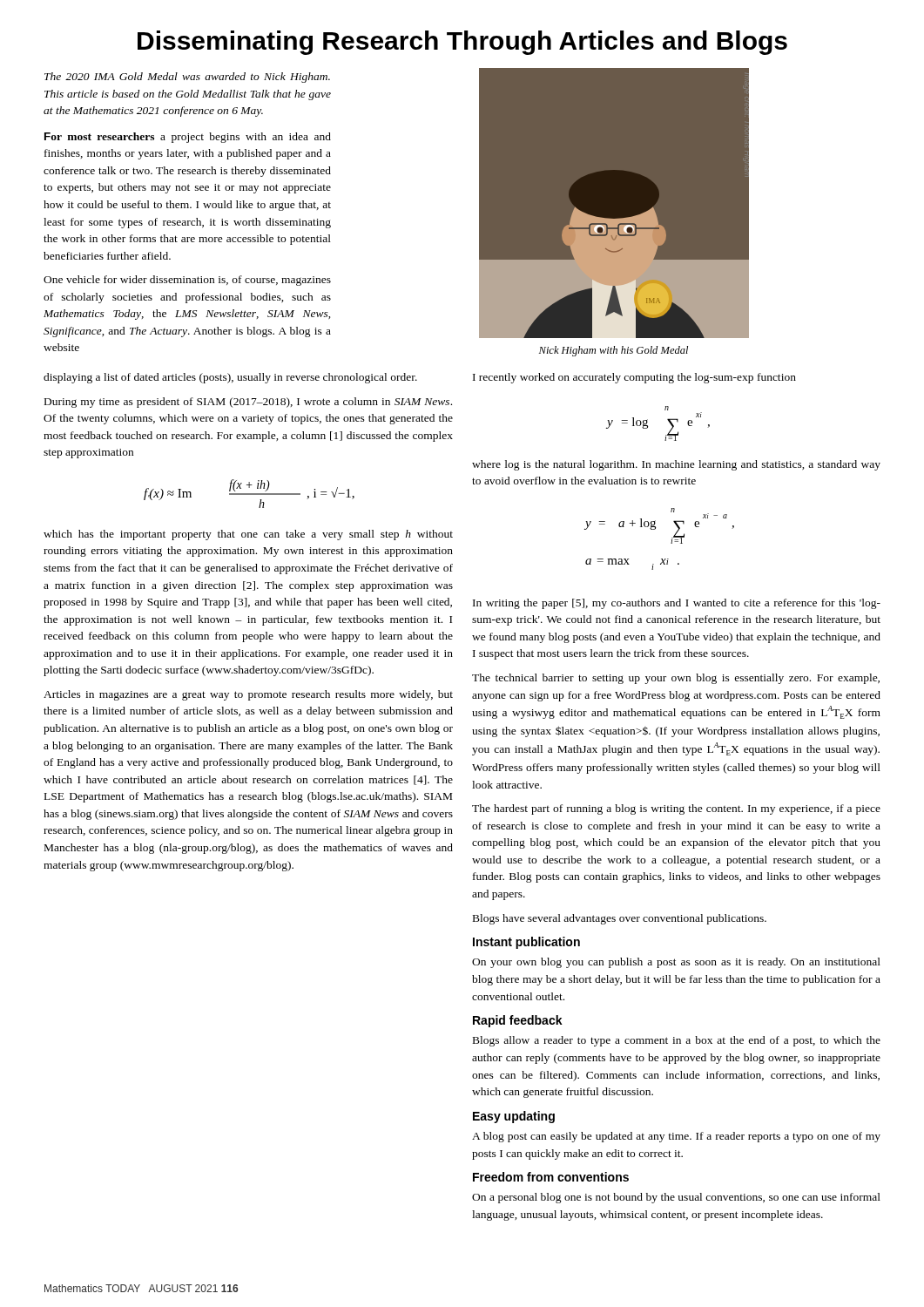The height and width of the screenshot is (1307, 924).
Task: Select the block starting "For most researchers"
Action: 187,242
